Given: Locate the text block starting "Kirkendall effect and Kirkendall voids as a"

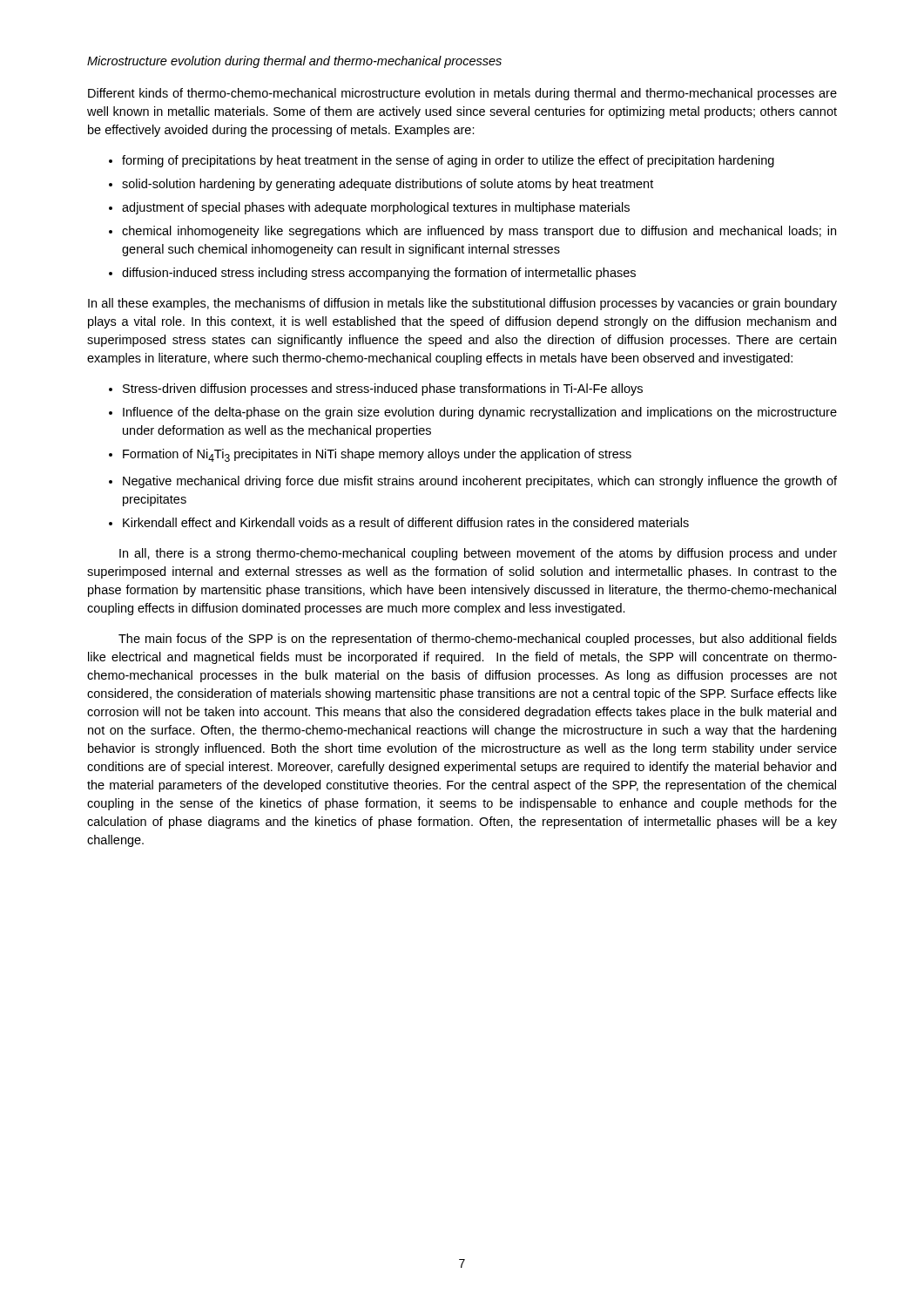Looking at the screenshot, I should tap(406, 523).
